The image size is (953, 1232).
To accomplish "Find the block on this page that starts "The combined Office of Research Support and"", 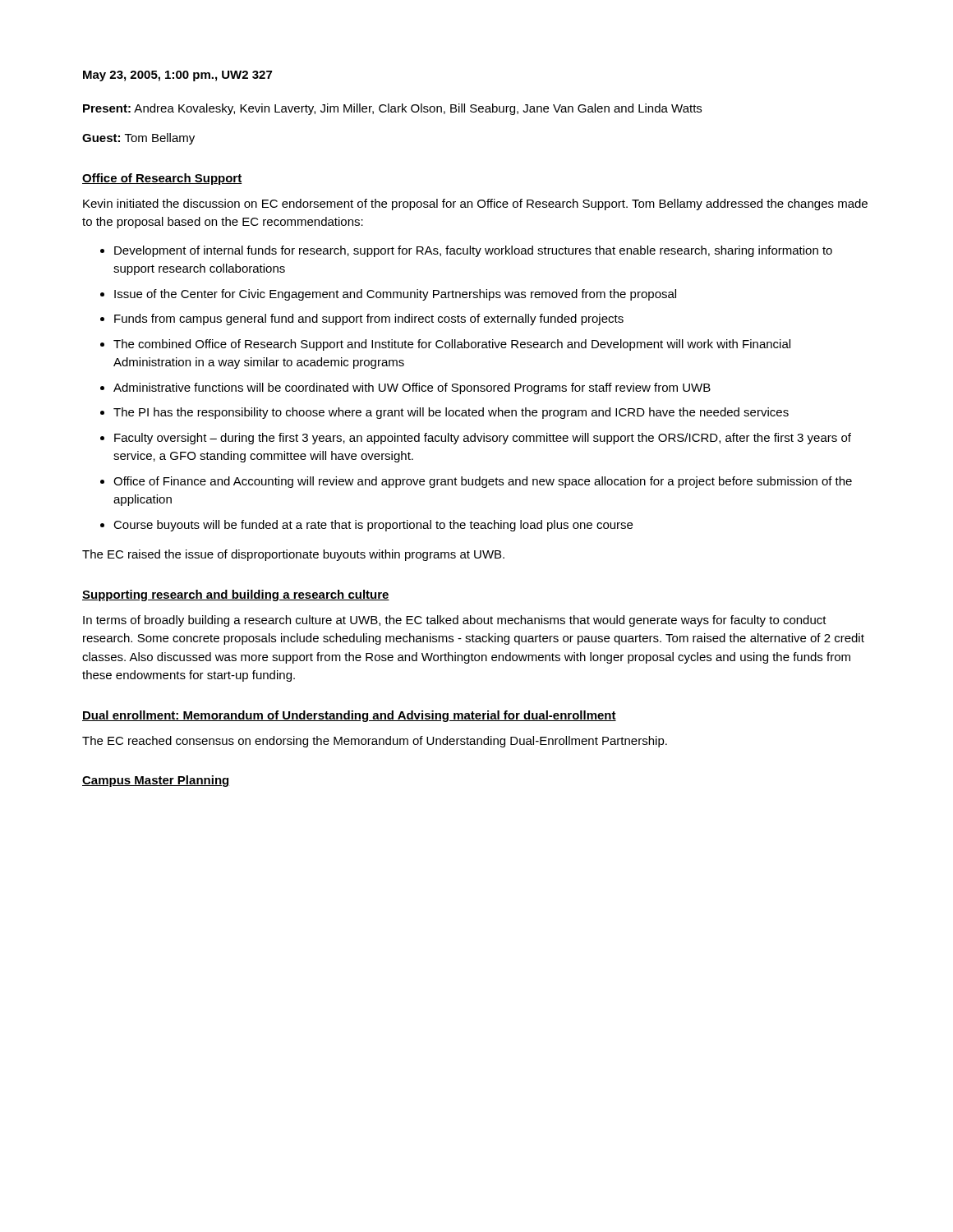I will pos(452,353).
